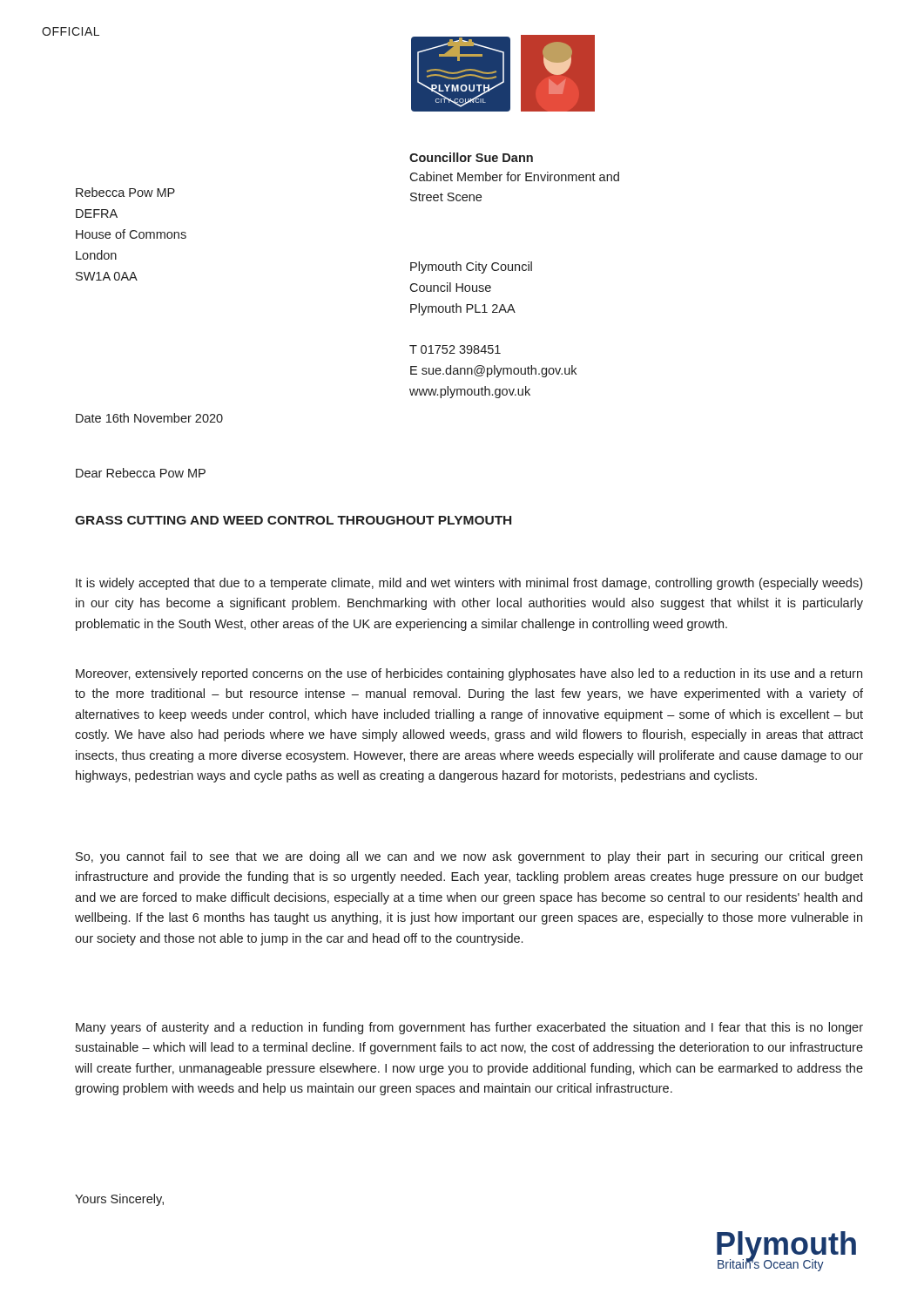
Task: Find "Plymouth City Council Council House Plymouth PL1 2AA" on this page
Action: pos(471,287)
